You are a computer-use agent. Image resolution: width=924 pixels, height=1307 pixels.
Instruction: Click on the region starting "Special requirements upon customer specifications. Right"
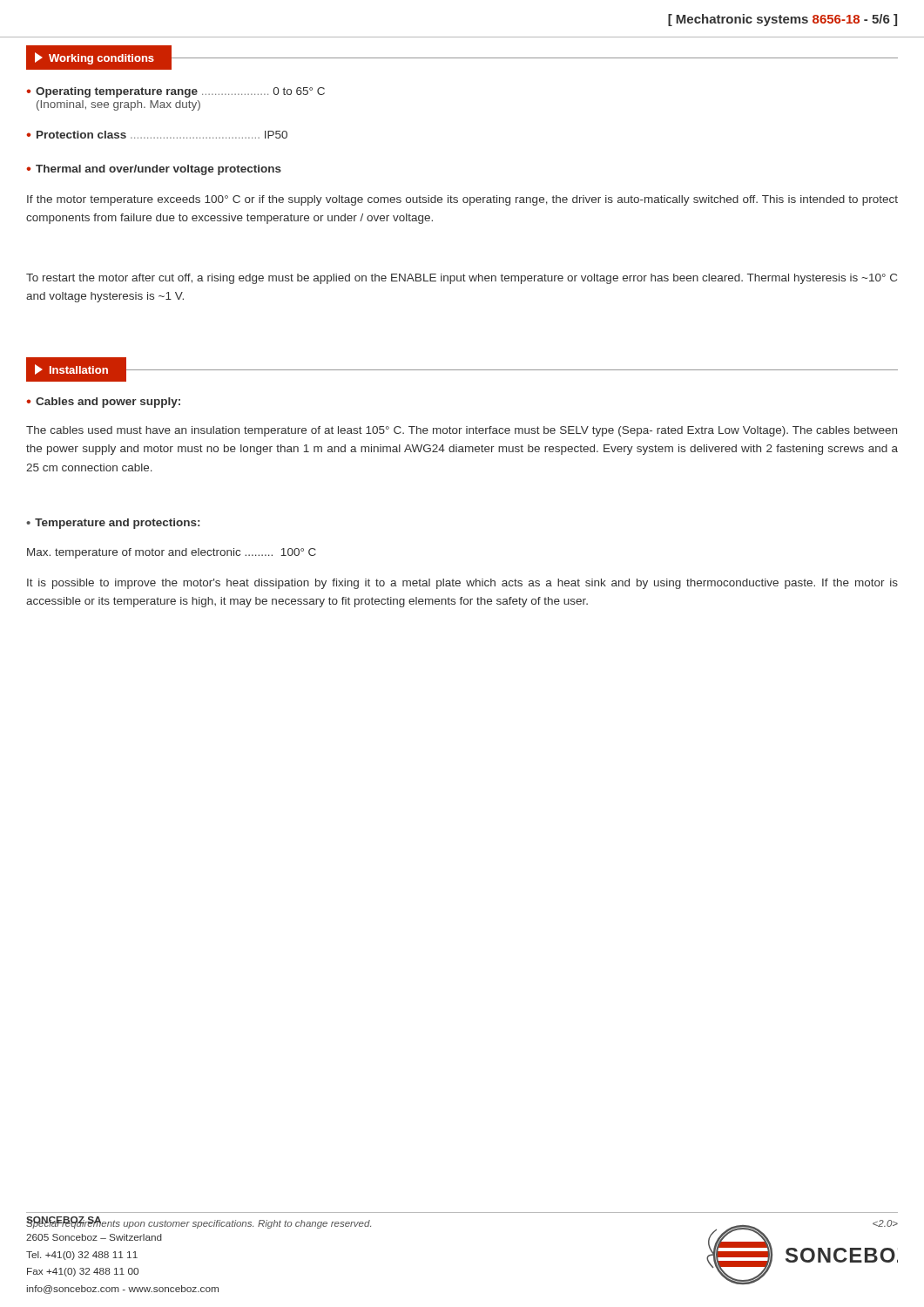pos(462,1223)
